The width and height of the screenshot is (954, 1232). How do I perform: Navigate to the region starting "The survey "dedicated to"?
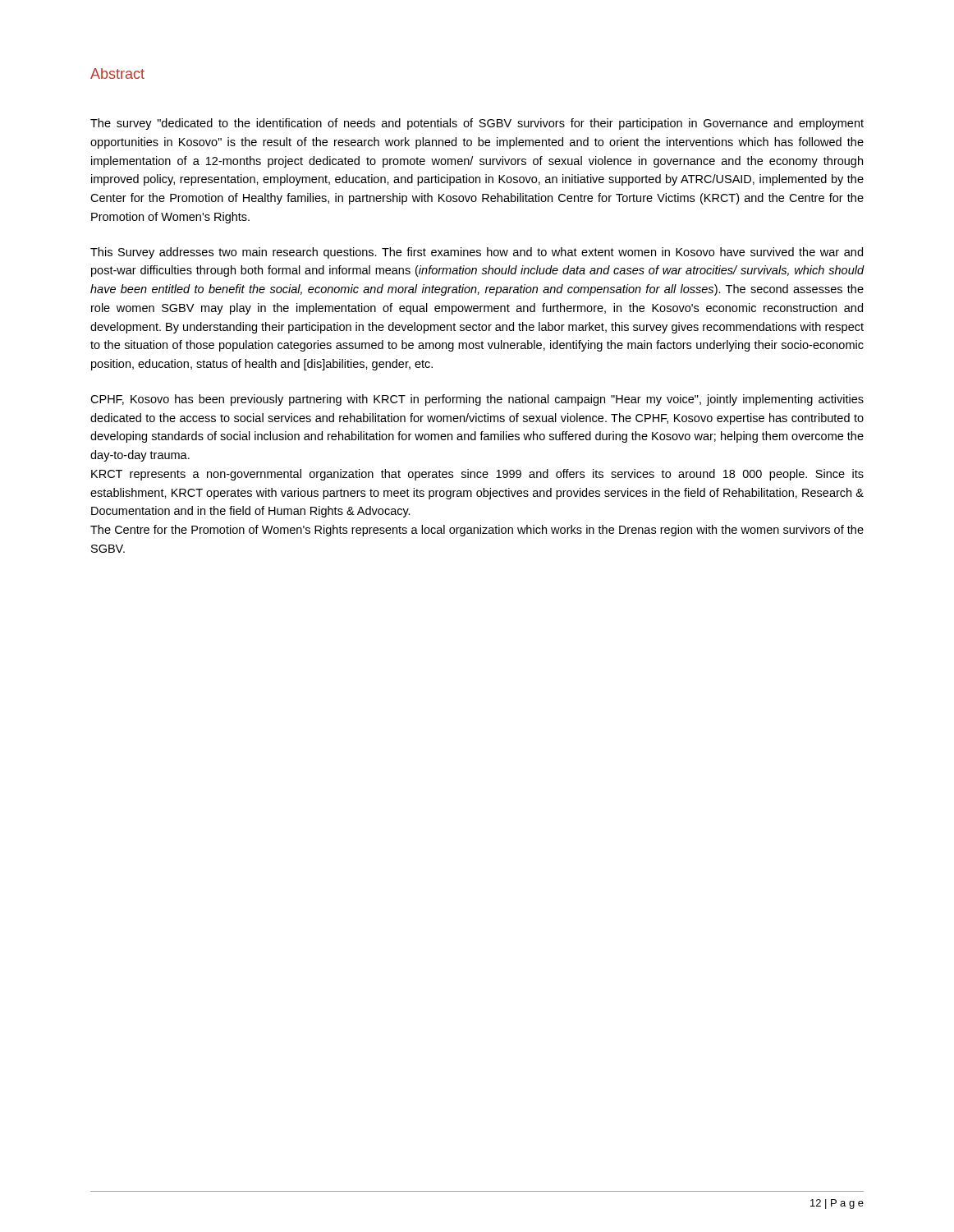click(477, 170)
